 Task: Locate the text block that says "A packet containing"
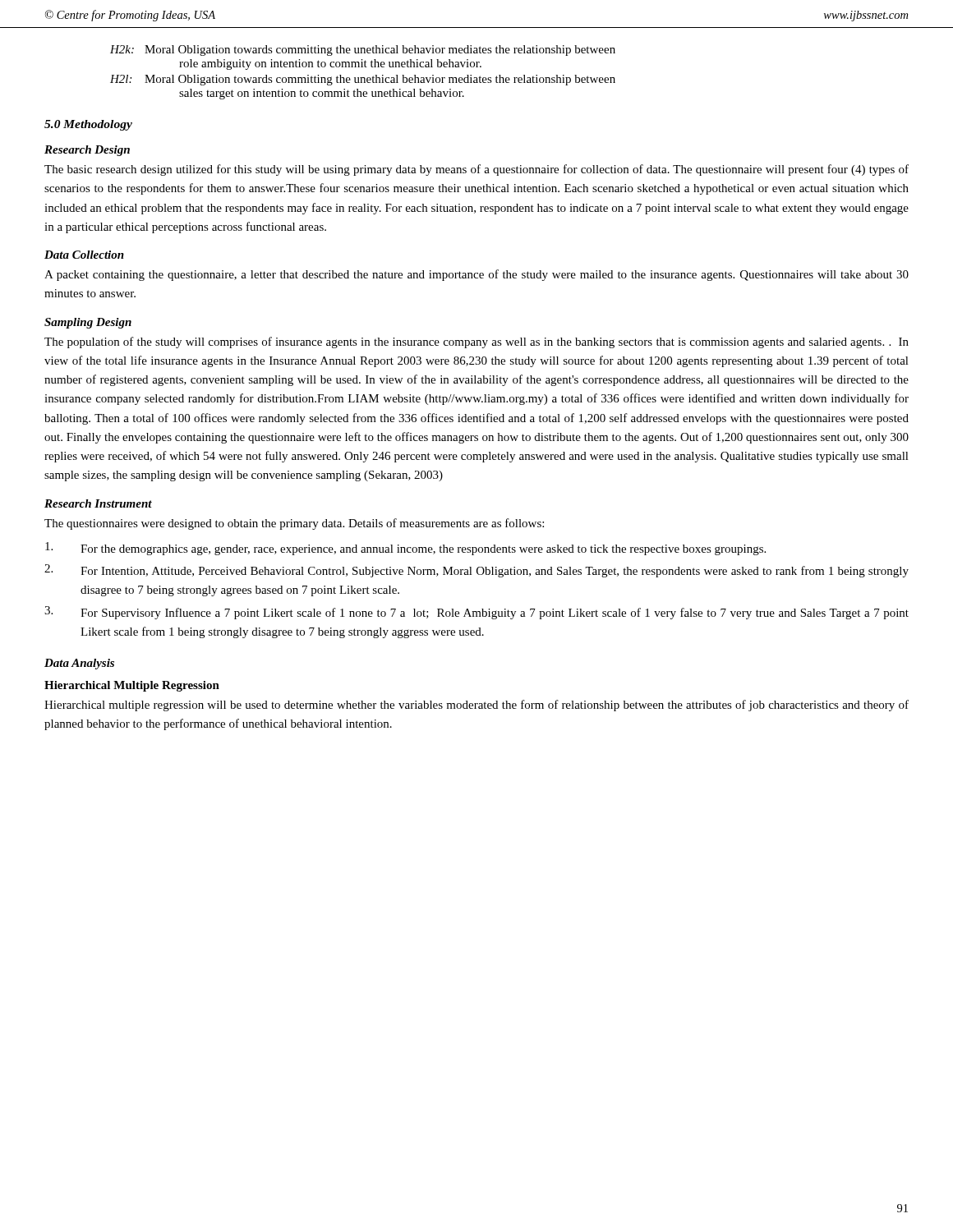[476, 284]
